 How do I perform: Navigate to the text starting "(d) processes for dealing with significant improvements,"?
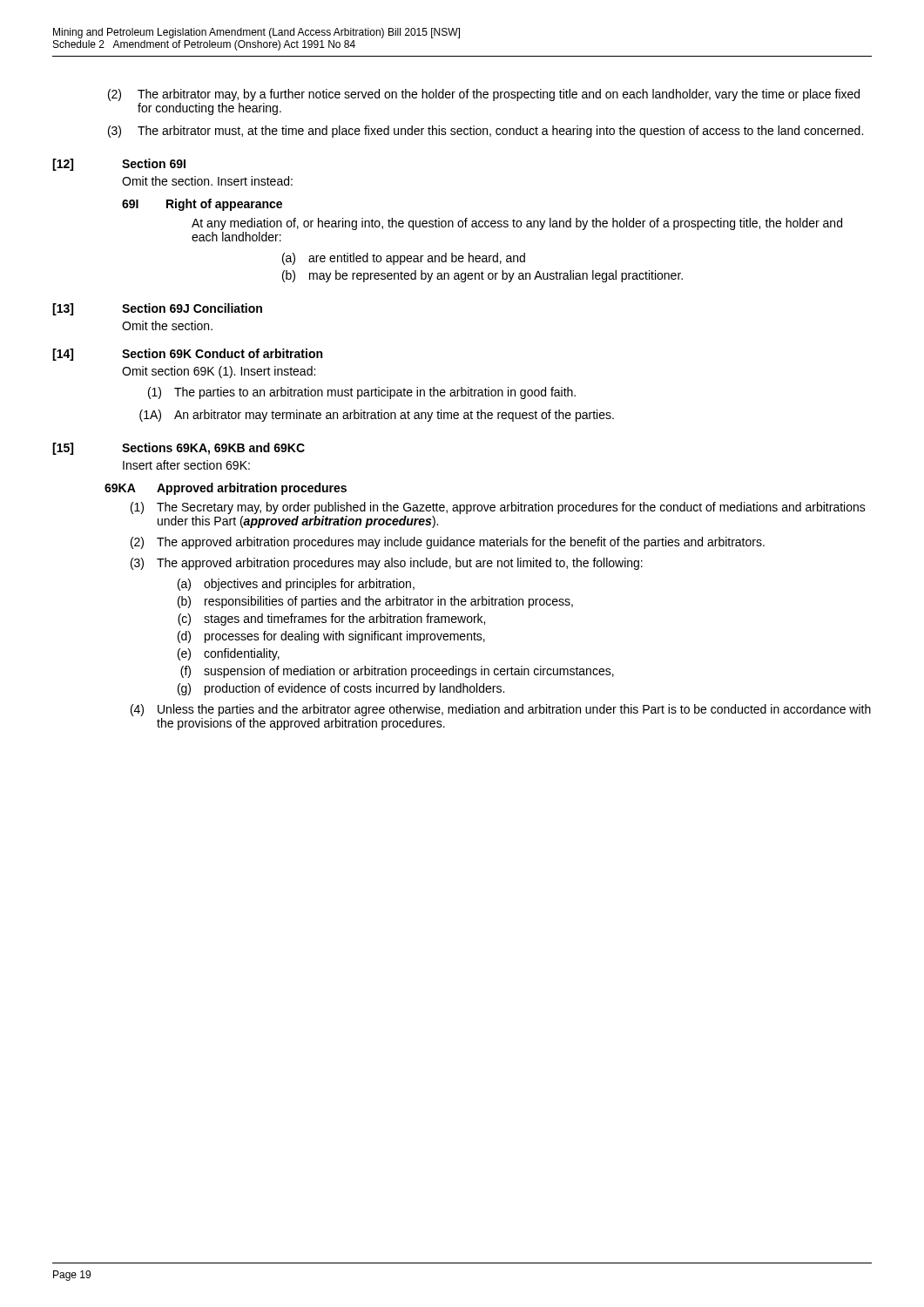point(331,637)
